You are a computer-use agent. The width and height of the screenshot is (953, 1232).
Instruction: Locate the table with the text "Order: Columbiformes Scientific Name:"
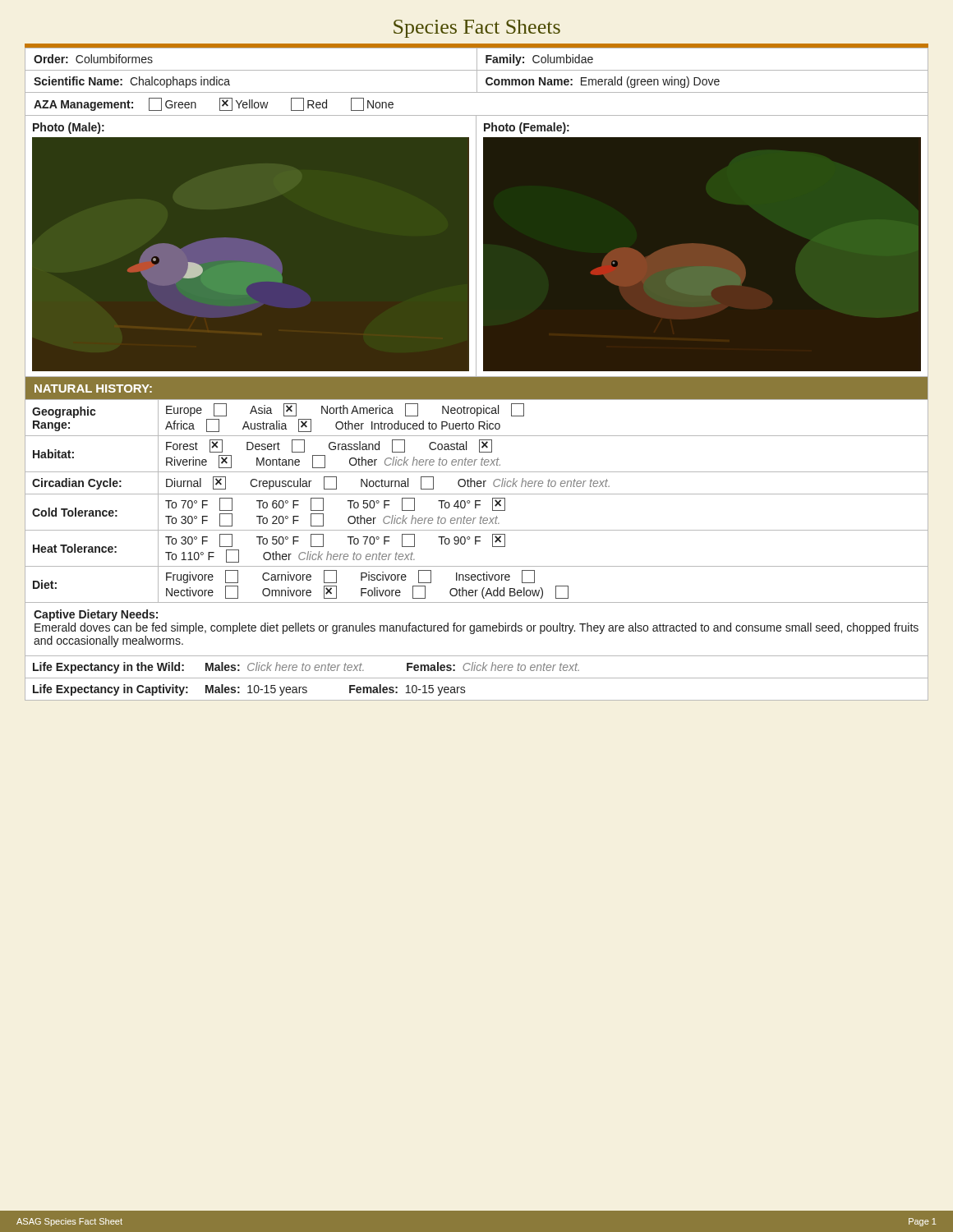pos(476,65)
